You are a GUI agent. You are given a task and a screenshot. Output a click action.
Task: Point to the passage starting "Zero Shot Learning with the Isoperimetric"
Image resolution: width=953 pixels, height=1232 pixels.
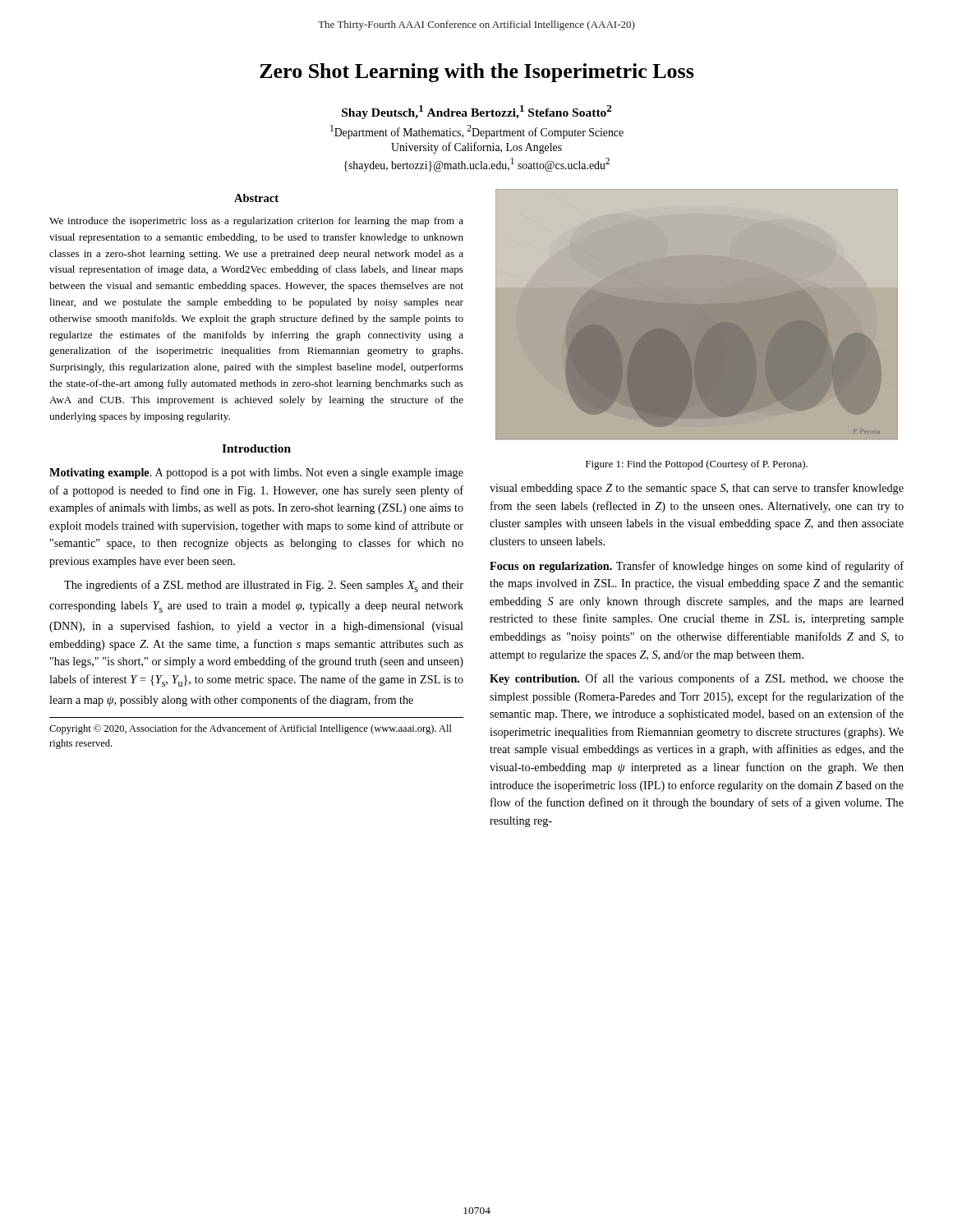click(x=476, y=71)
